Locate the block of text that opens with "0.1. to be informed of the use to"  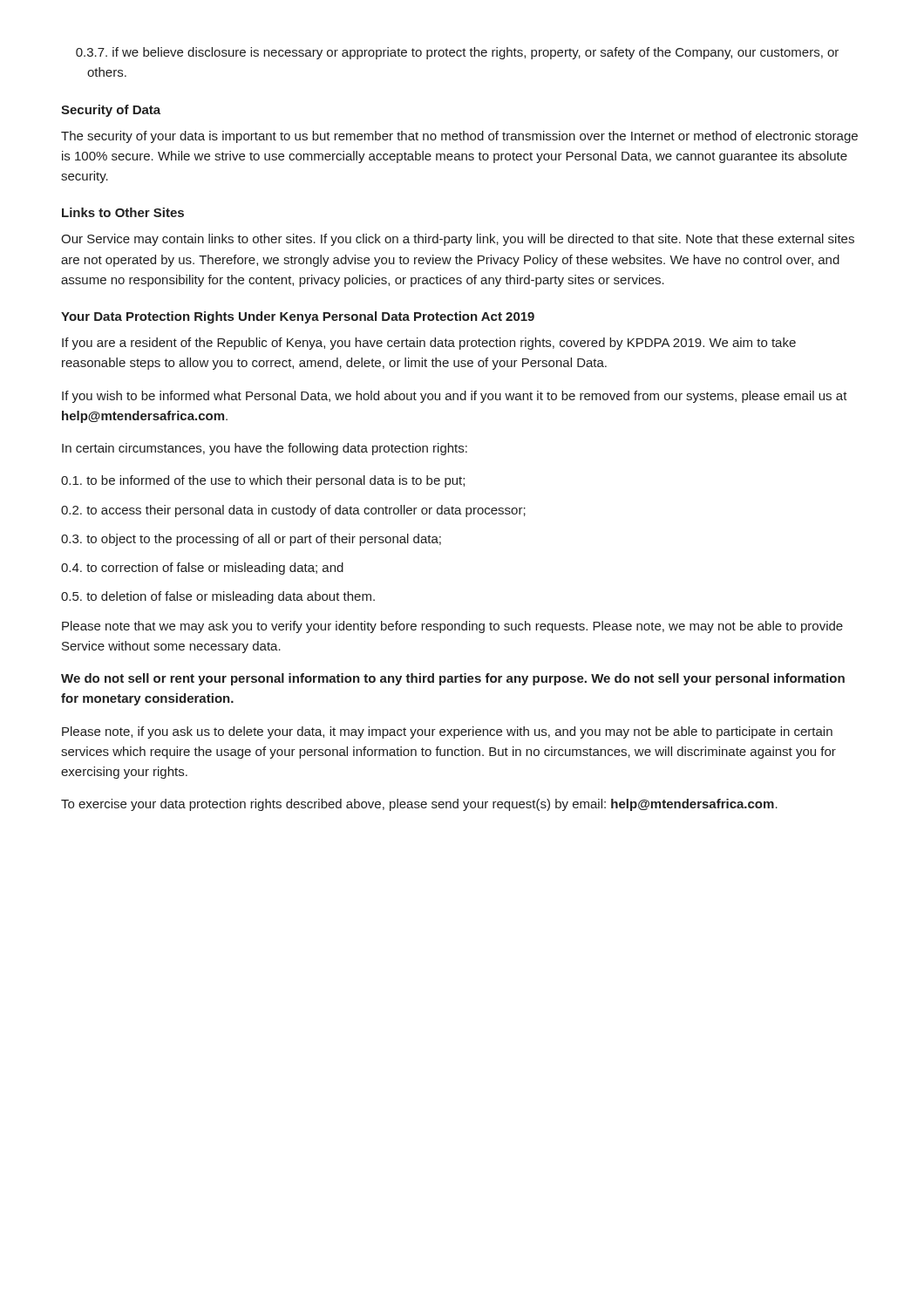point(263,480)
